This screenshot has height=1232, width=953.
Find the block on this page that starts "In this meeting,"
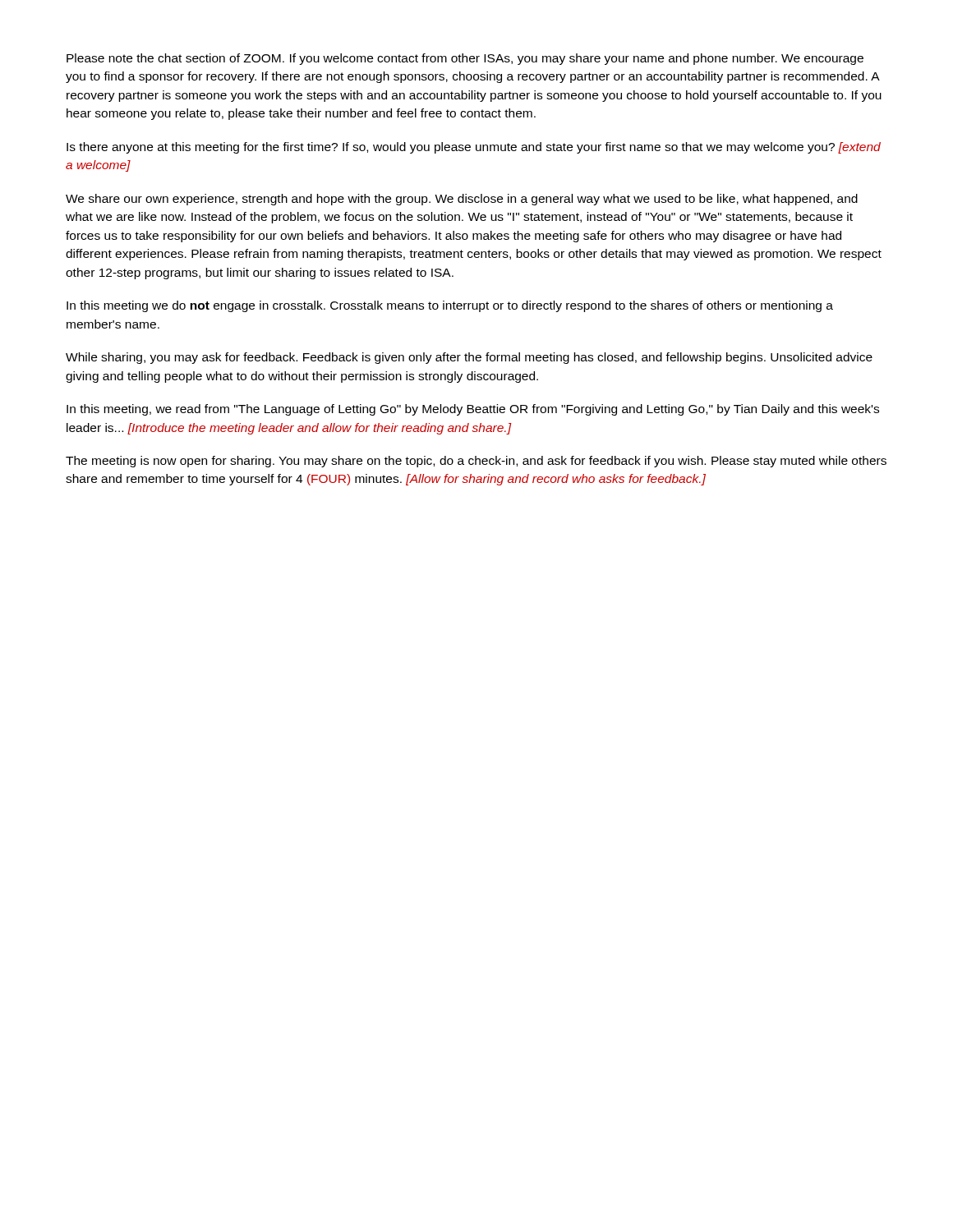[x=473, y=418]
